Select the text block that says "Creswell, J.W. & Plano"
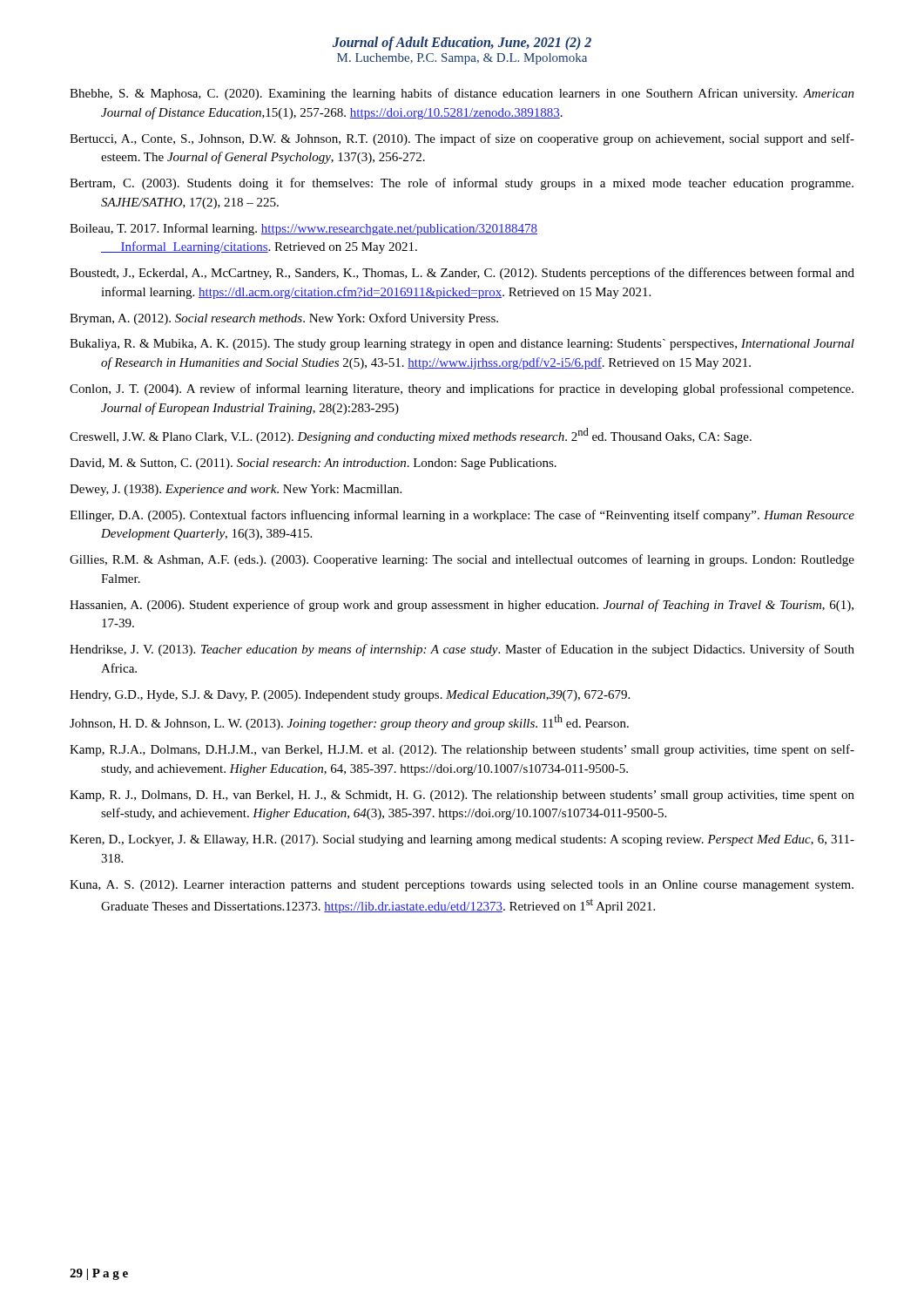The image size is (924, 1307). pyautogui.click(x=411, y=435)
